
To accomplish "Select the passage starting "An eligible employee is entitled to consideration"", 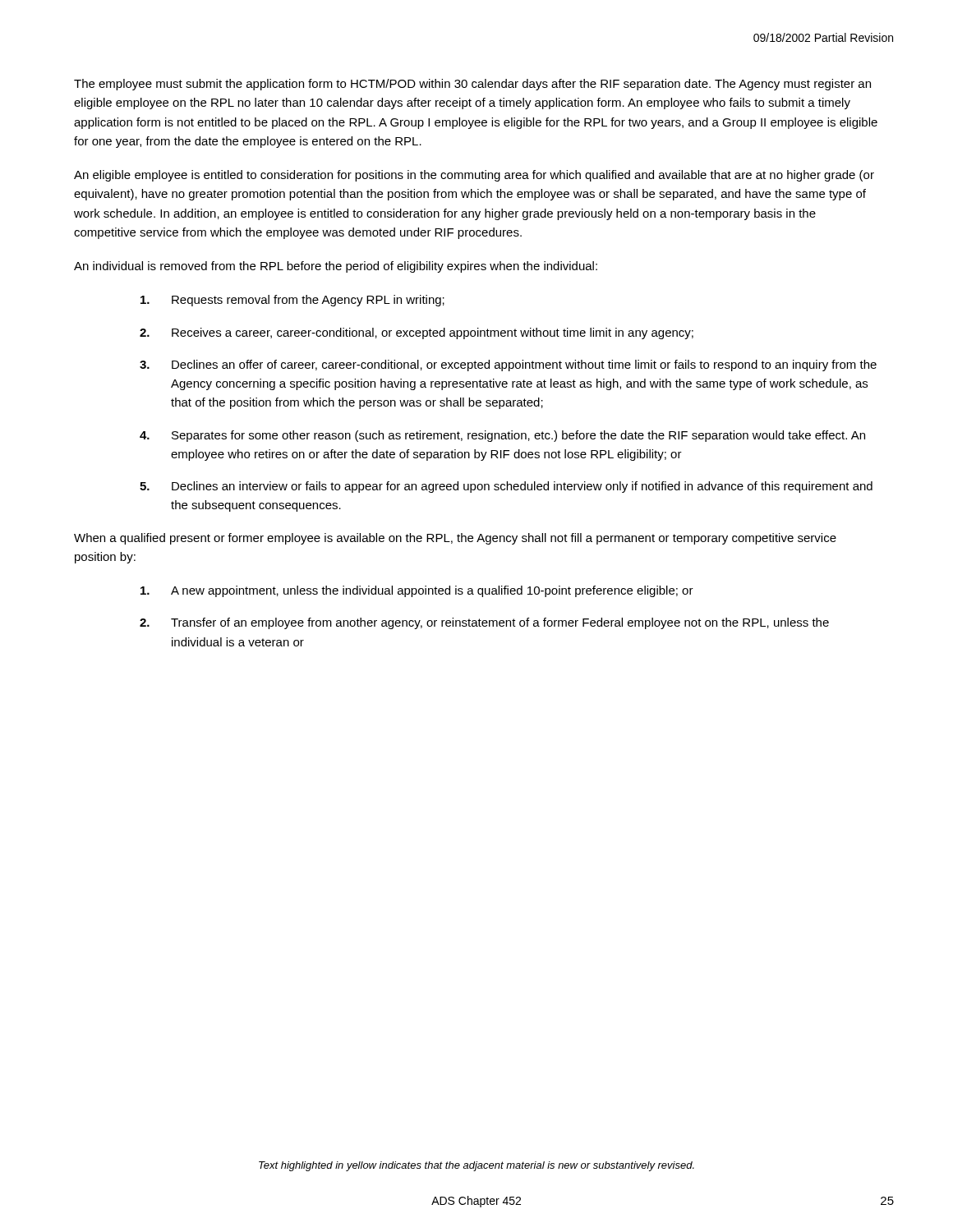I will pos(474,203).
